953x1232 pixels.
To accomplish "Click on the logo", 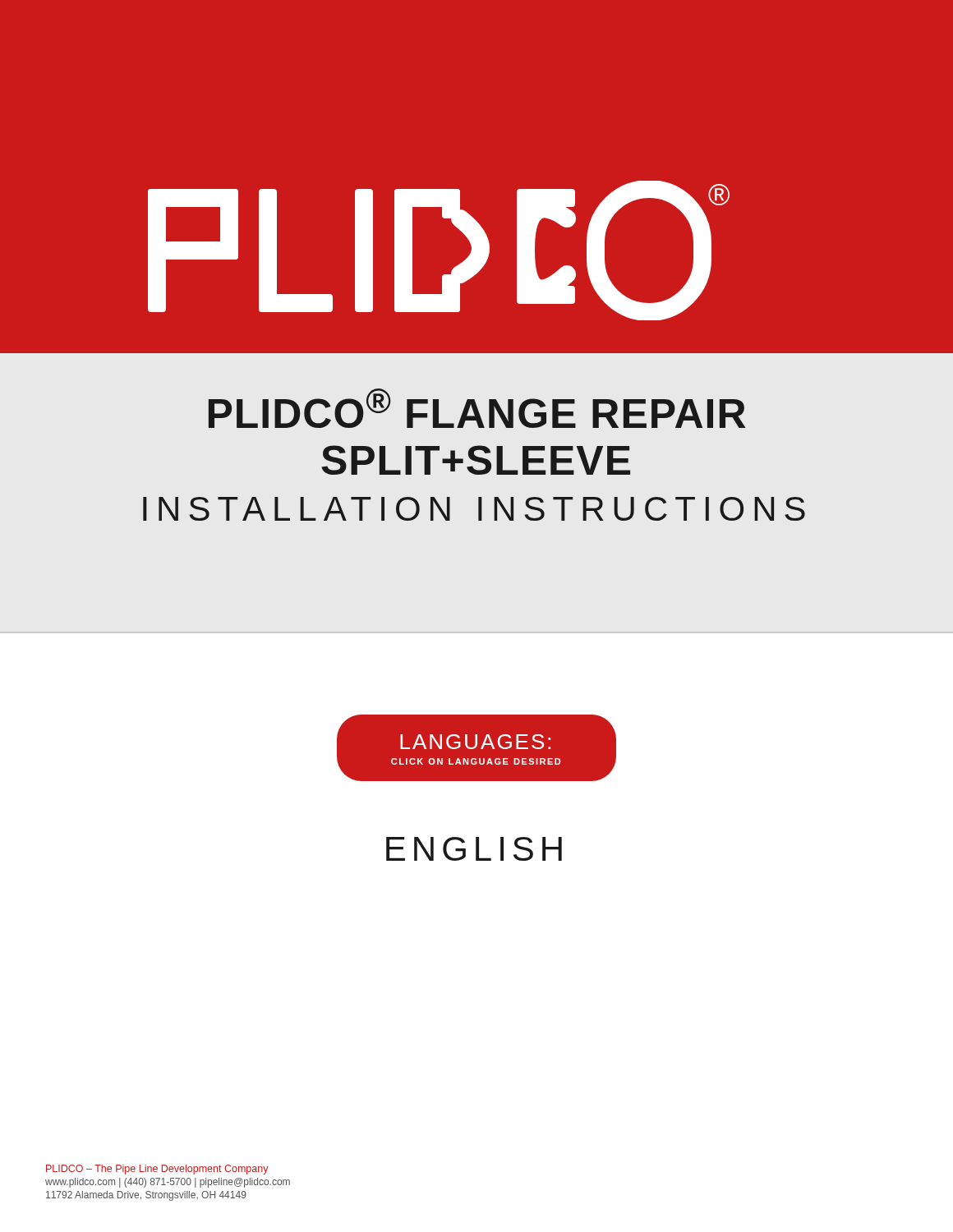I will pos(476,252).
